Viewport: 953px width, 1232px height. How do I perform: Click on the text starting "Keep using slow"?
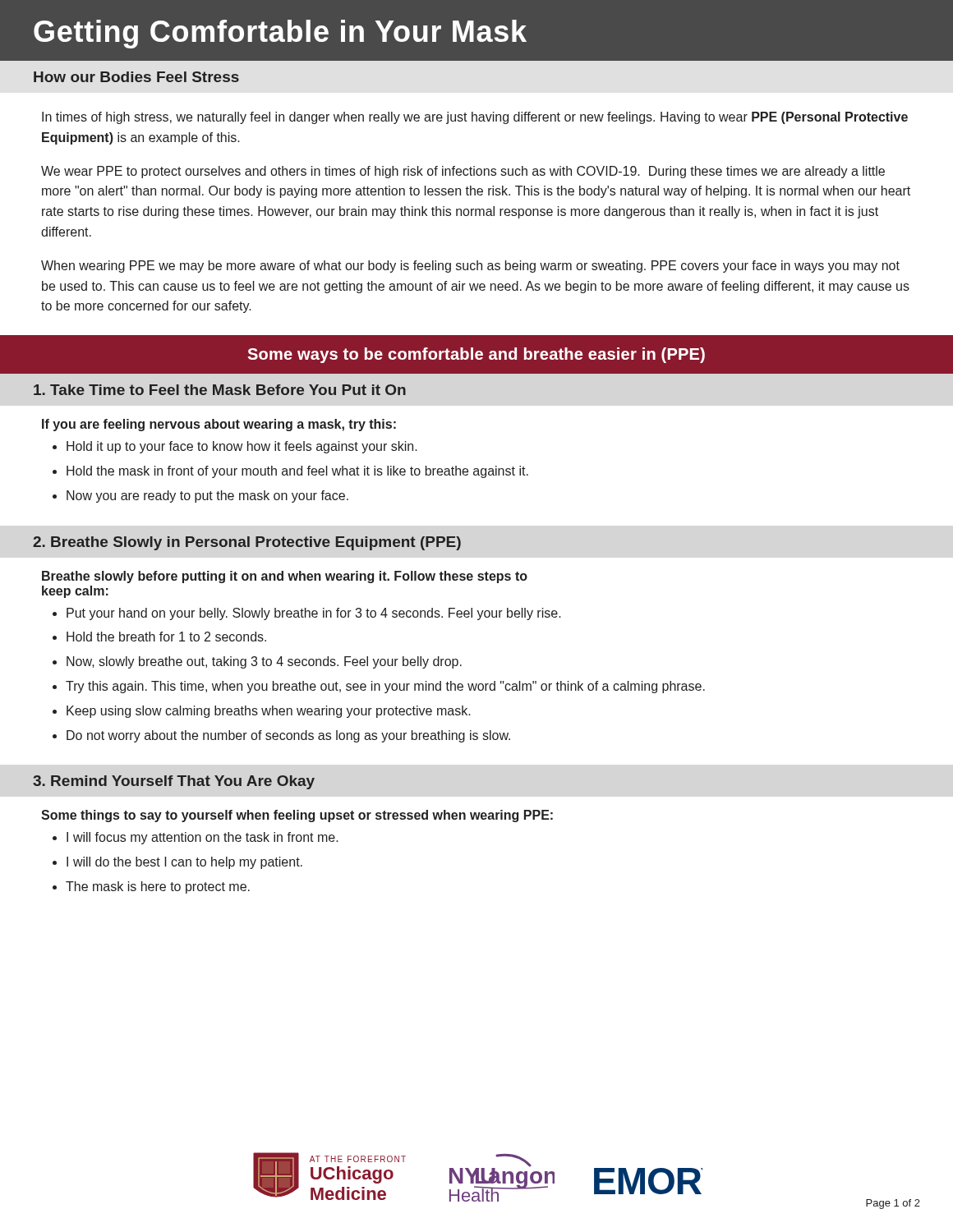click(x=269, y=711)
